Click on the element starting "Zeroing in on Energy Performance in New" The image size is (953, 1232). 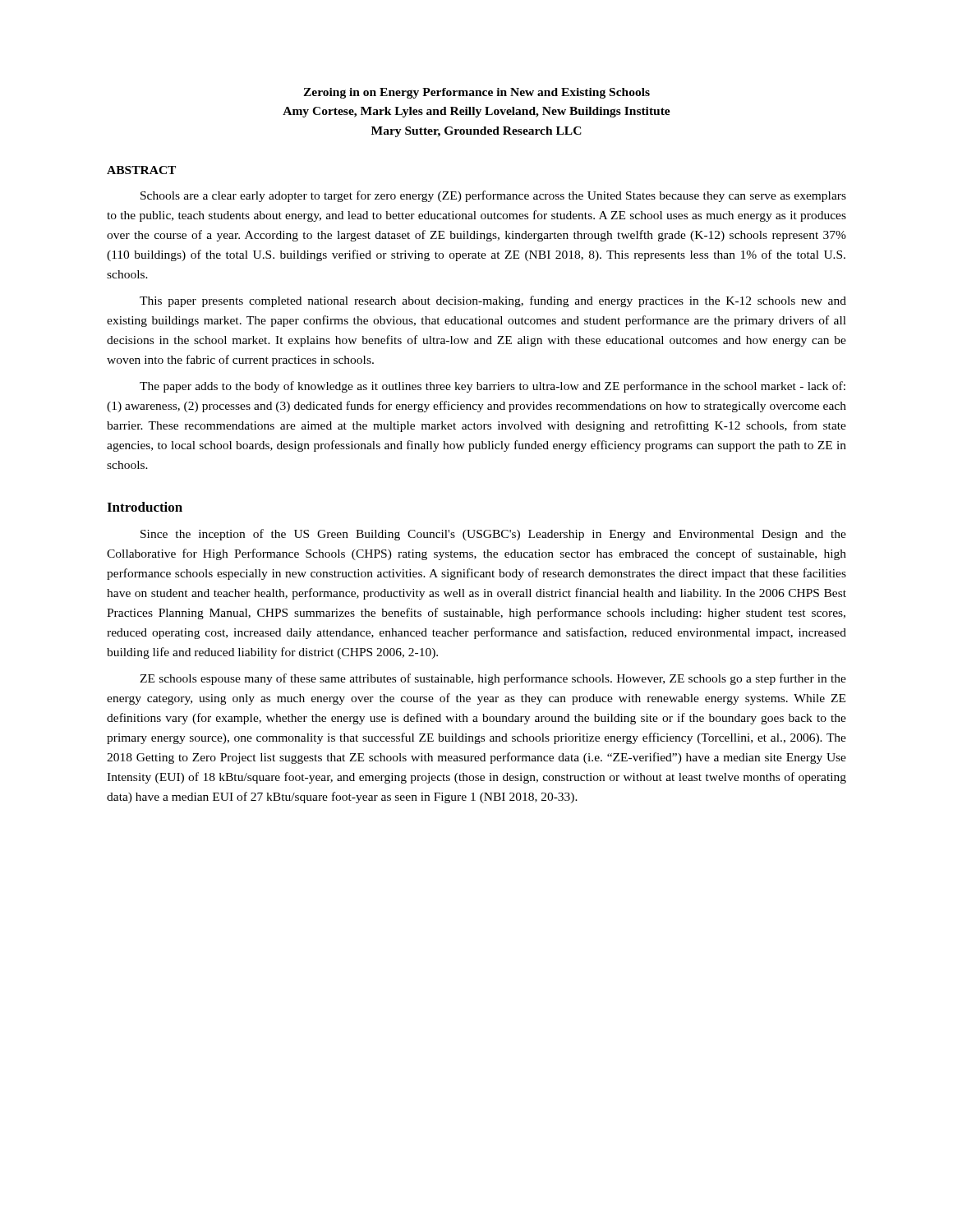(x=476, y=111)
